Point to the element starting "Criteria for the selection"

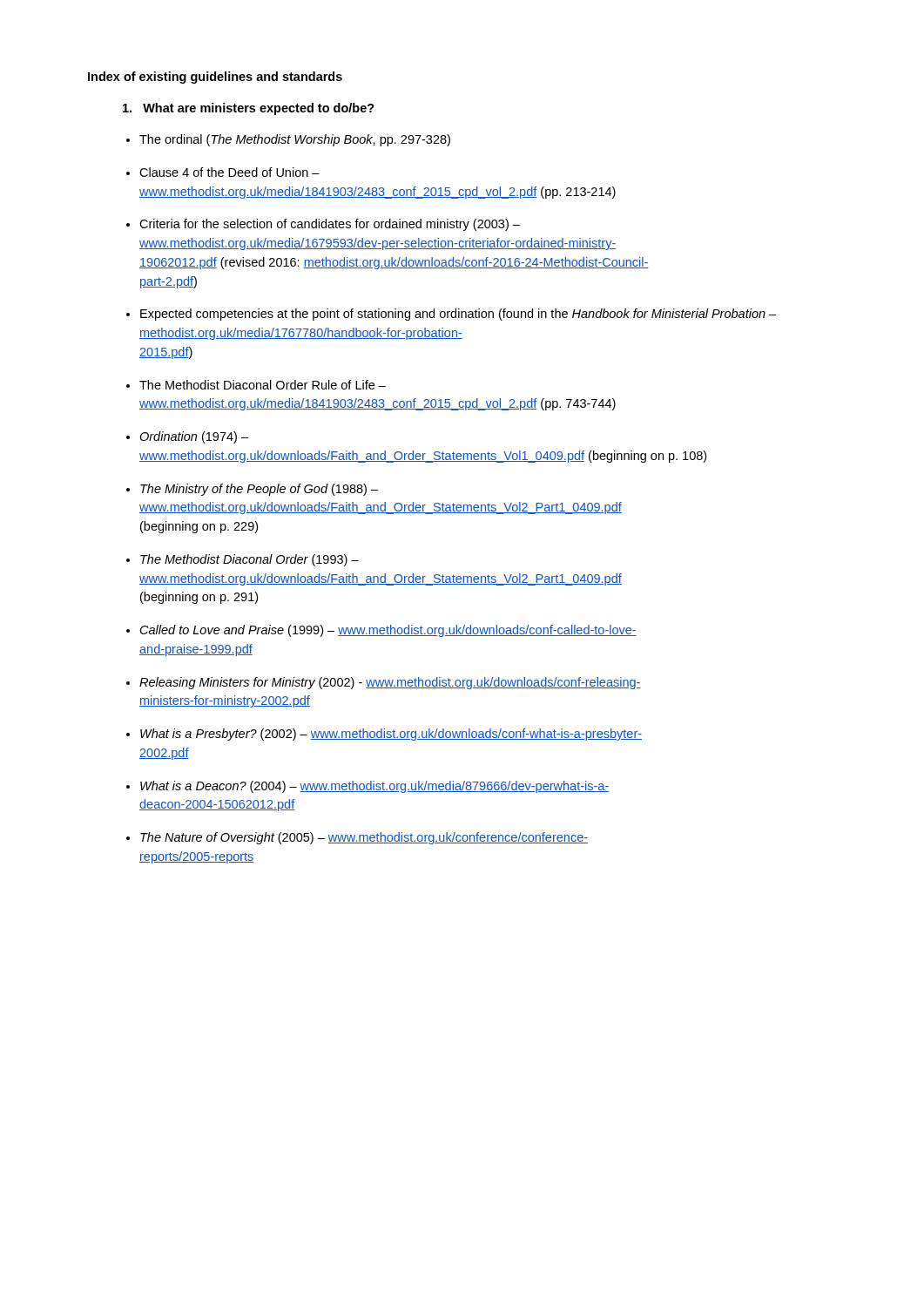tap(394, 253)
